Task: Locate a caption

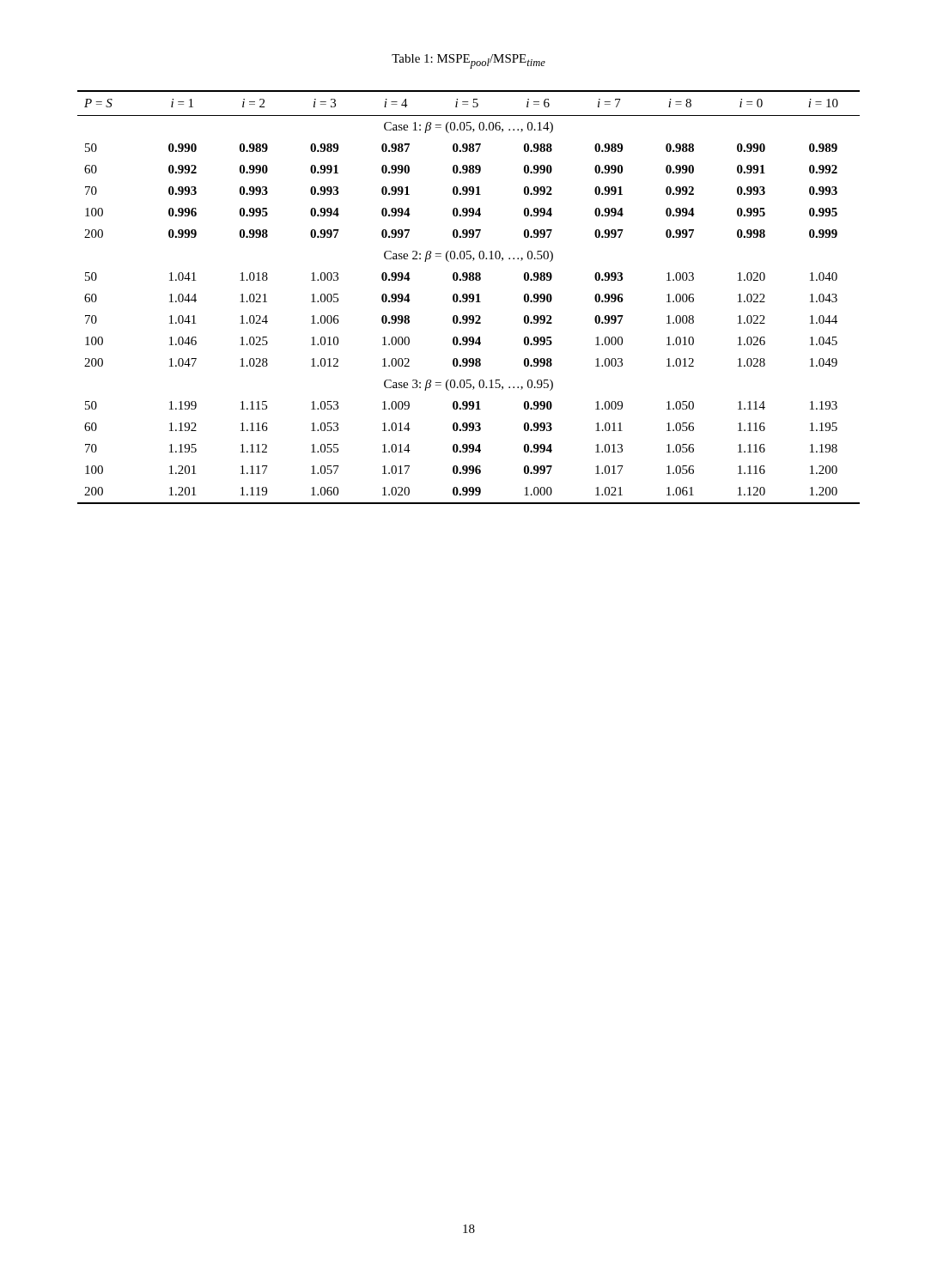Action: 468,60
